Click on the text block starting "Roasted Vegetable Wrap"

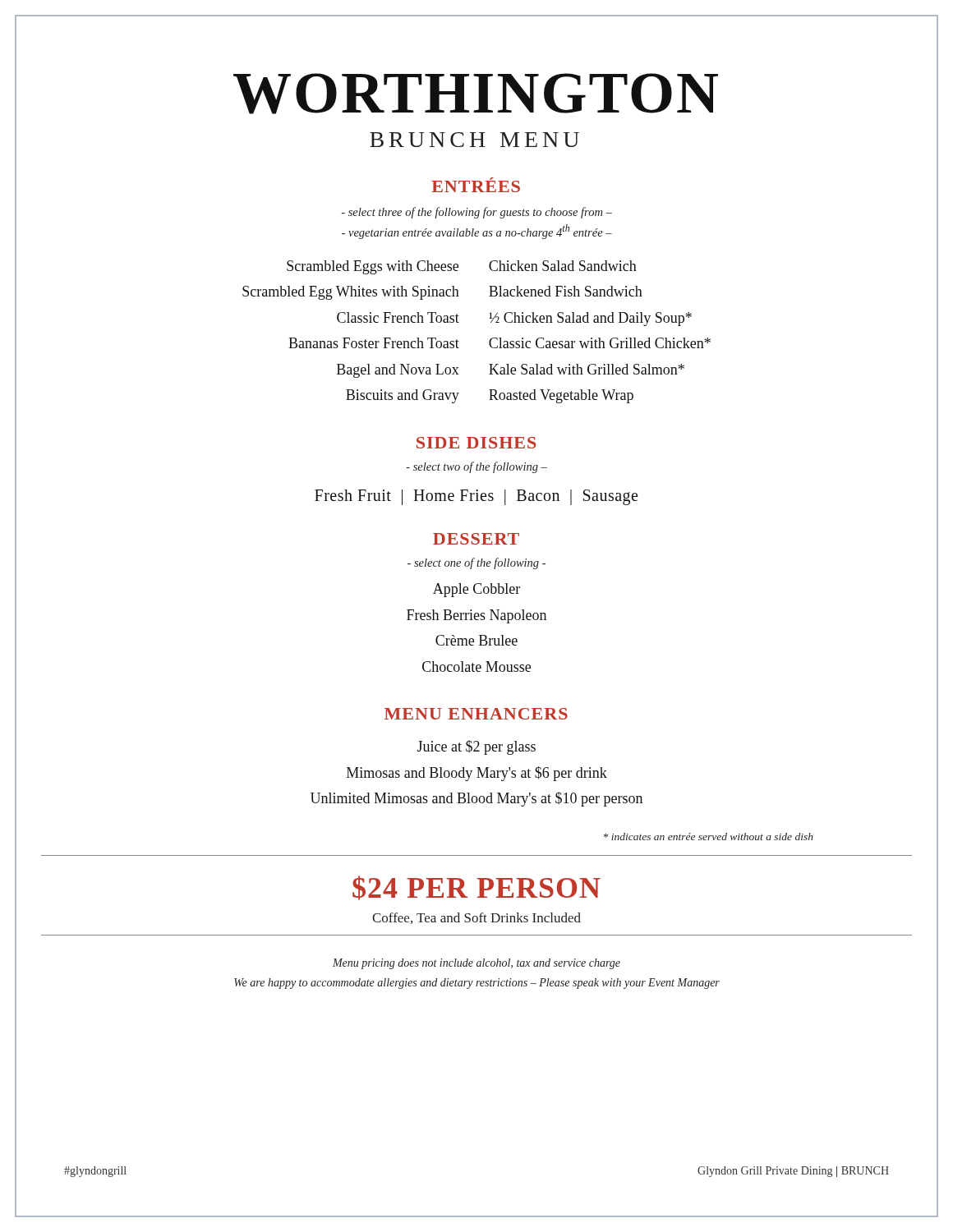[x=561, y=395]
